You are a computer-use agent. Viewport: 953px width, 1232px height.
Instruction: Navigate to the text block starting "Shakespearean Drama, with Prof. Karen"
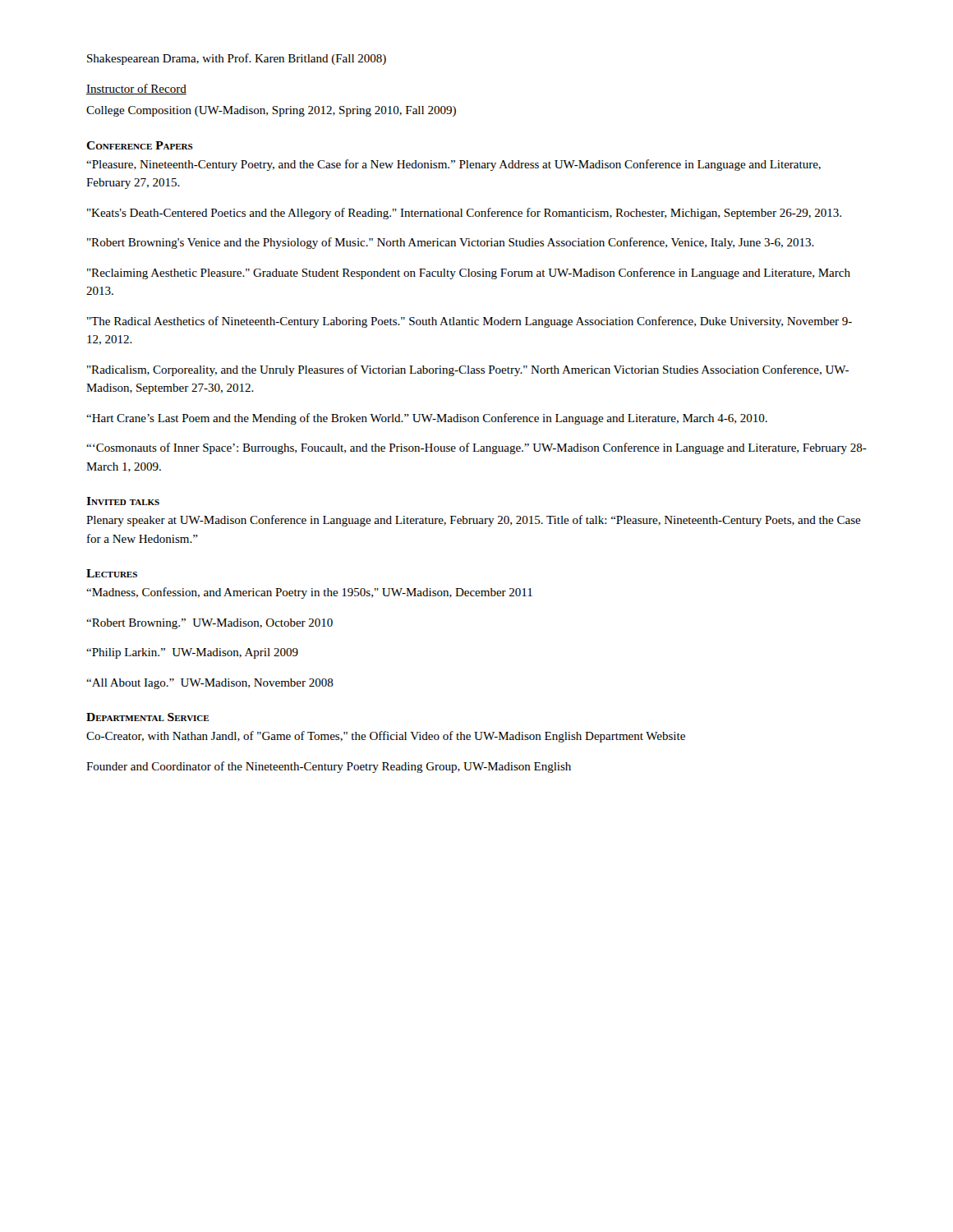click(236, 58)
